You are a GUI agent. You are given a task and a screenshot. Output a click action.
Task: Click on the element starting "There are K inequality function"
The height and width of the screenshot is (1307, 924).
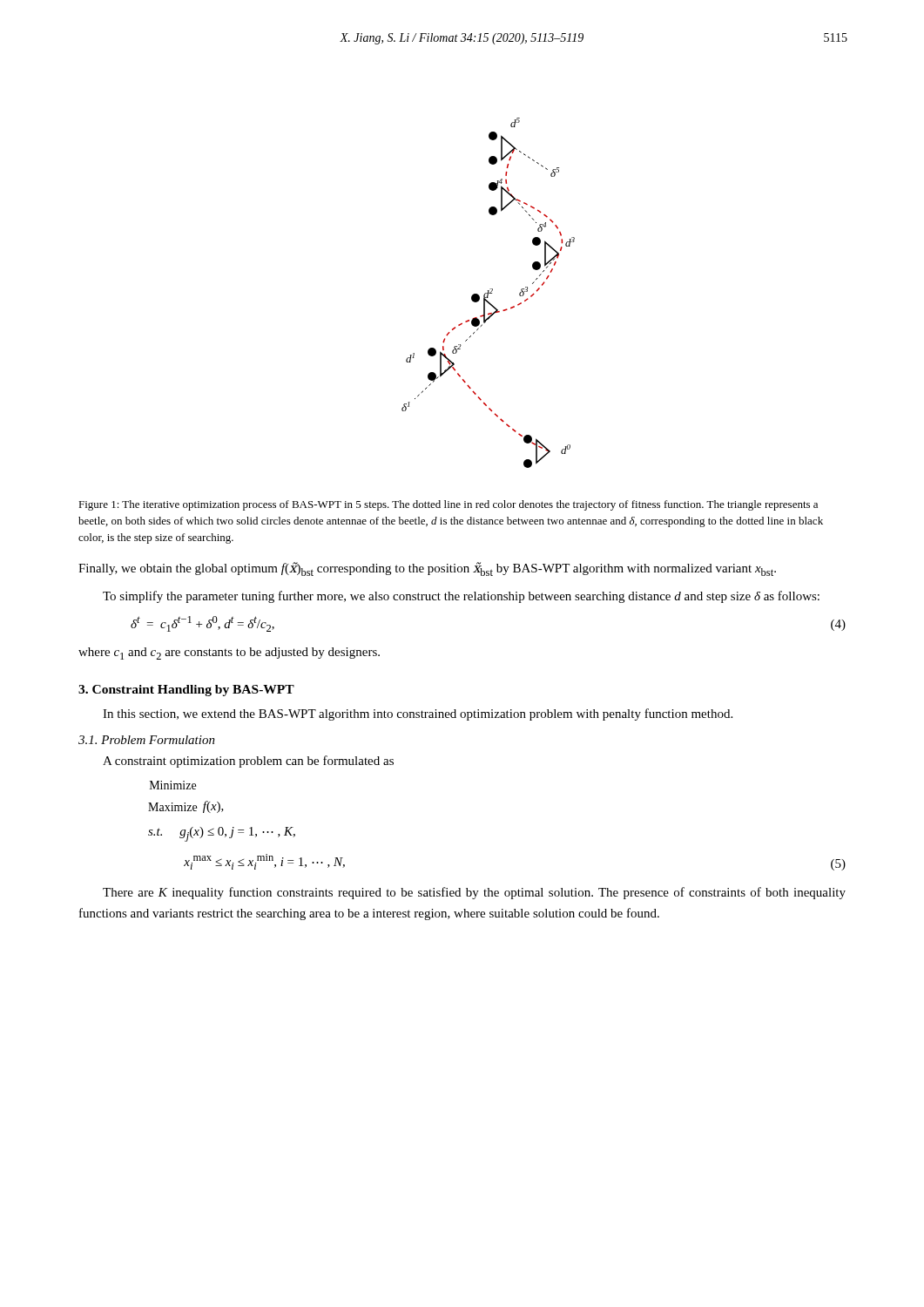(462, 903)
